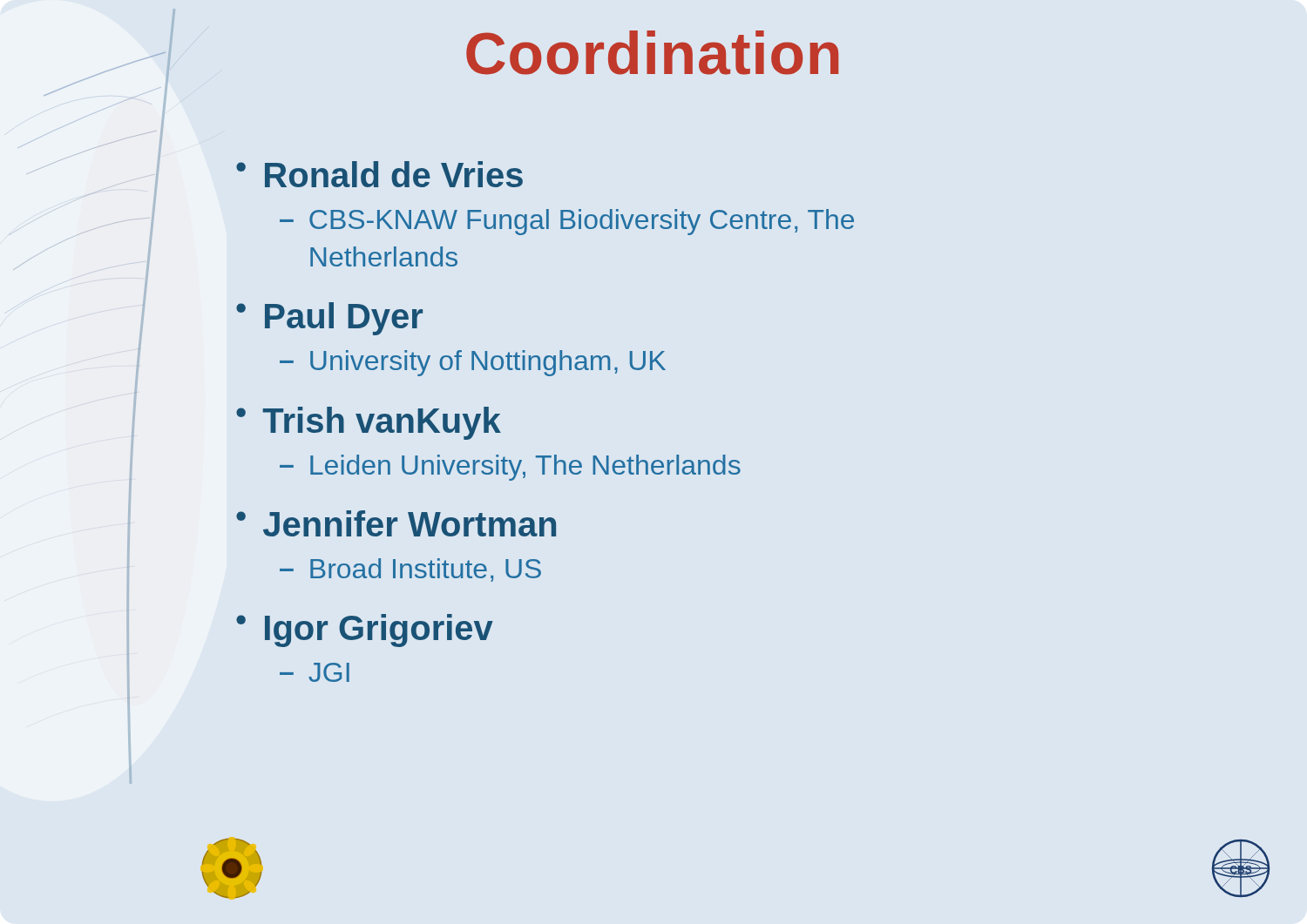
Task: Click on the illustration
Action: click(x=113, y=401)
